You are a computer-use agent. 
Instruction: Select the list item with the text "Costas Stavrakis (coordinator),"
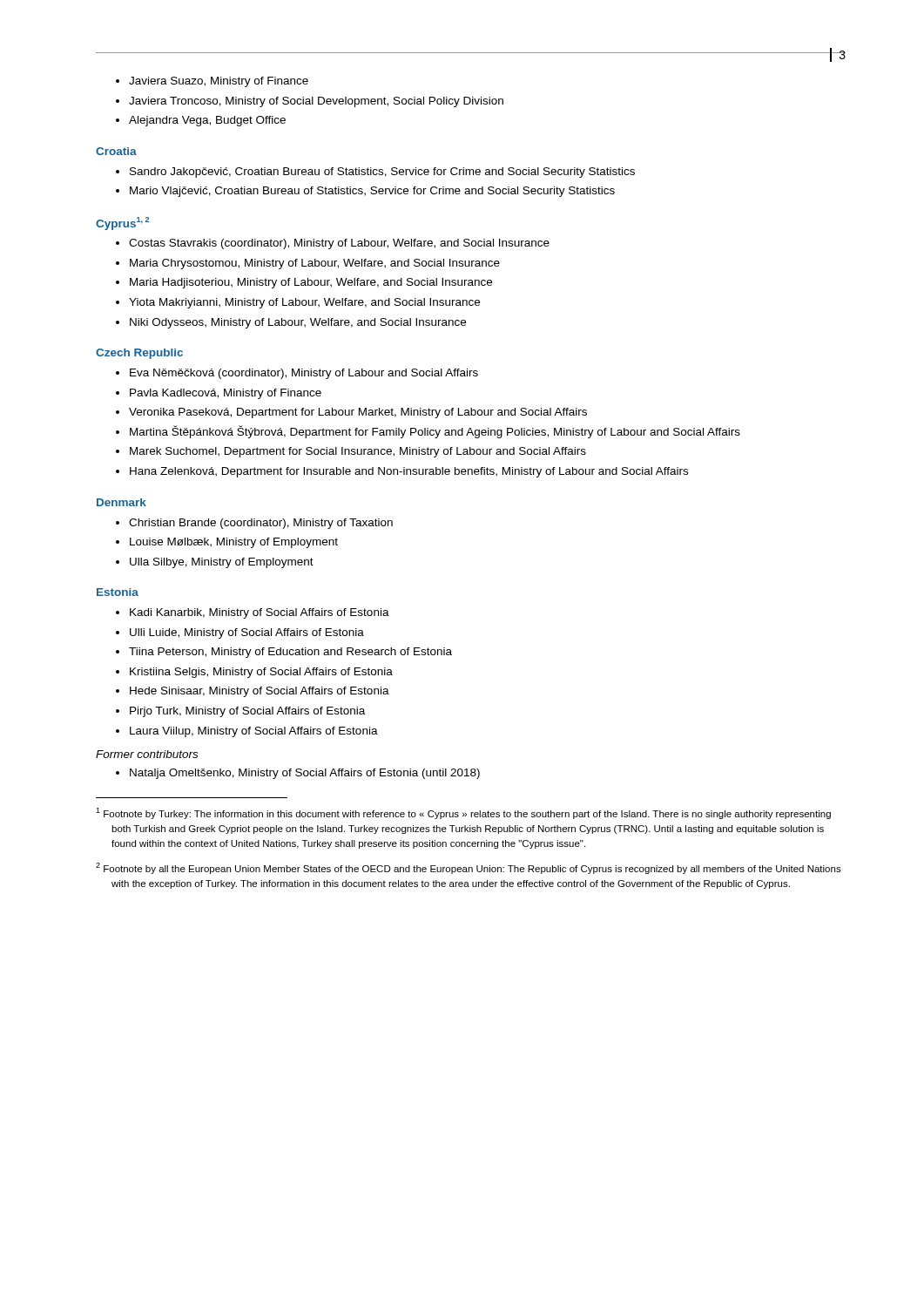(x=471, y=282)
